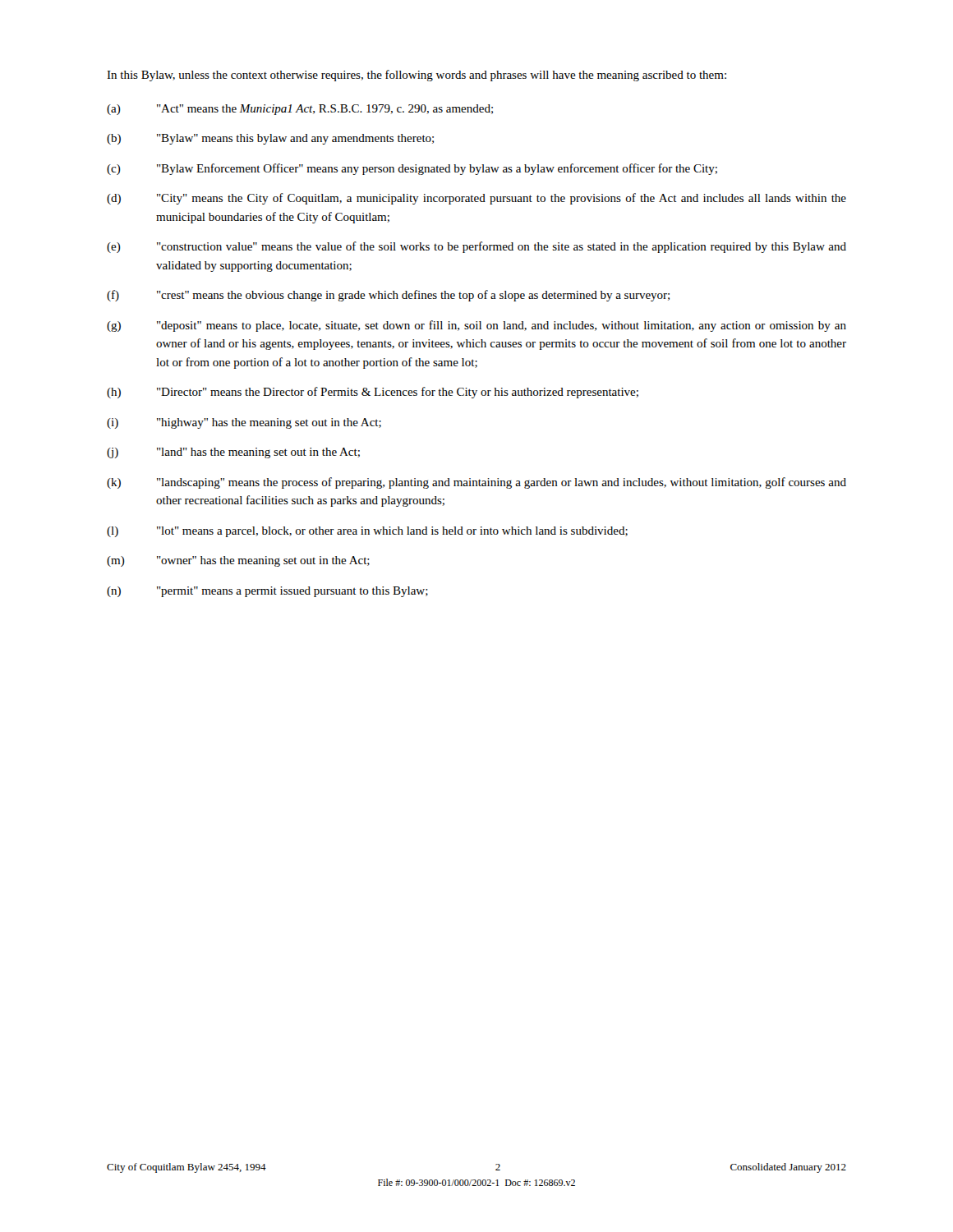Viewport: 953px width, 1232px height.
Task: Find the list item with the text "(k) "landscaping" means the process of"
Action: 476,491
